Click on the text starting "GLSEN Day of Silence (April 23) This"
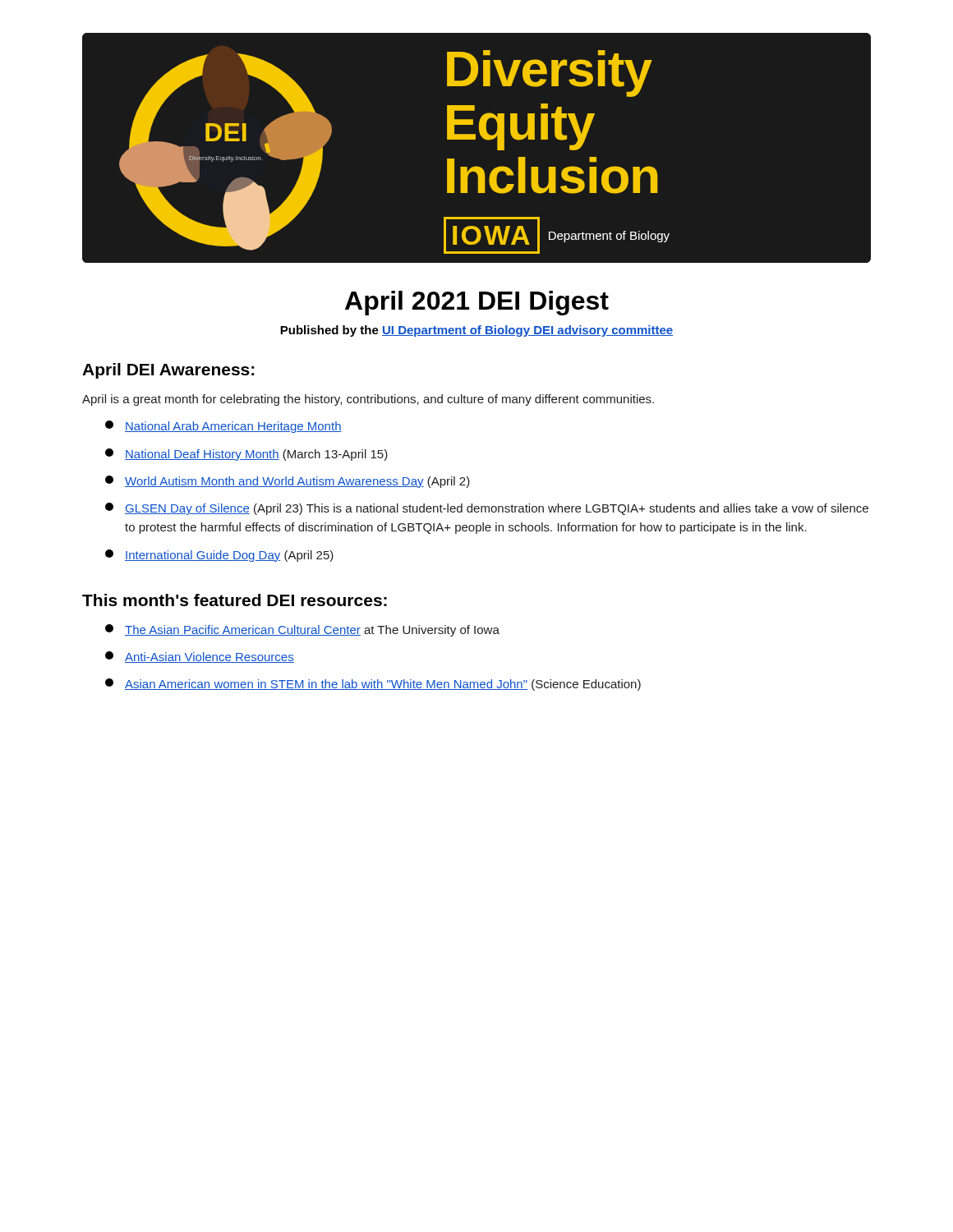The image size is (953, 1232). pyautogui.click(x=488, y=518)
